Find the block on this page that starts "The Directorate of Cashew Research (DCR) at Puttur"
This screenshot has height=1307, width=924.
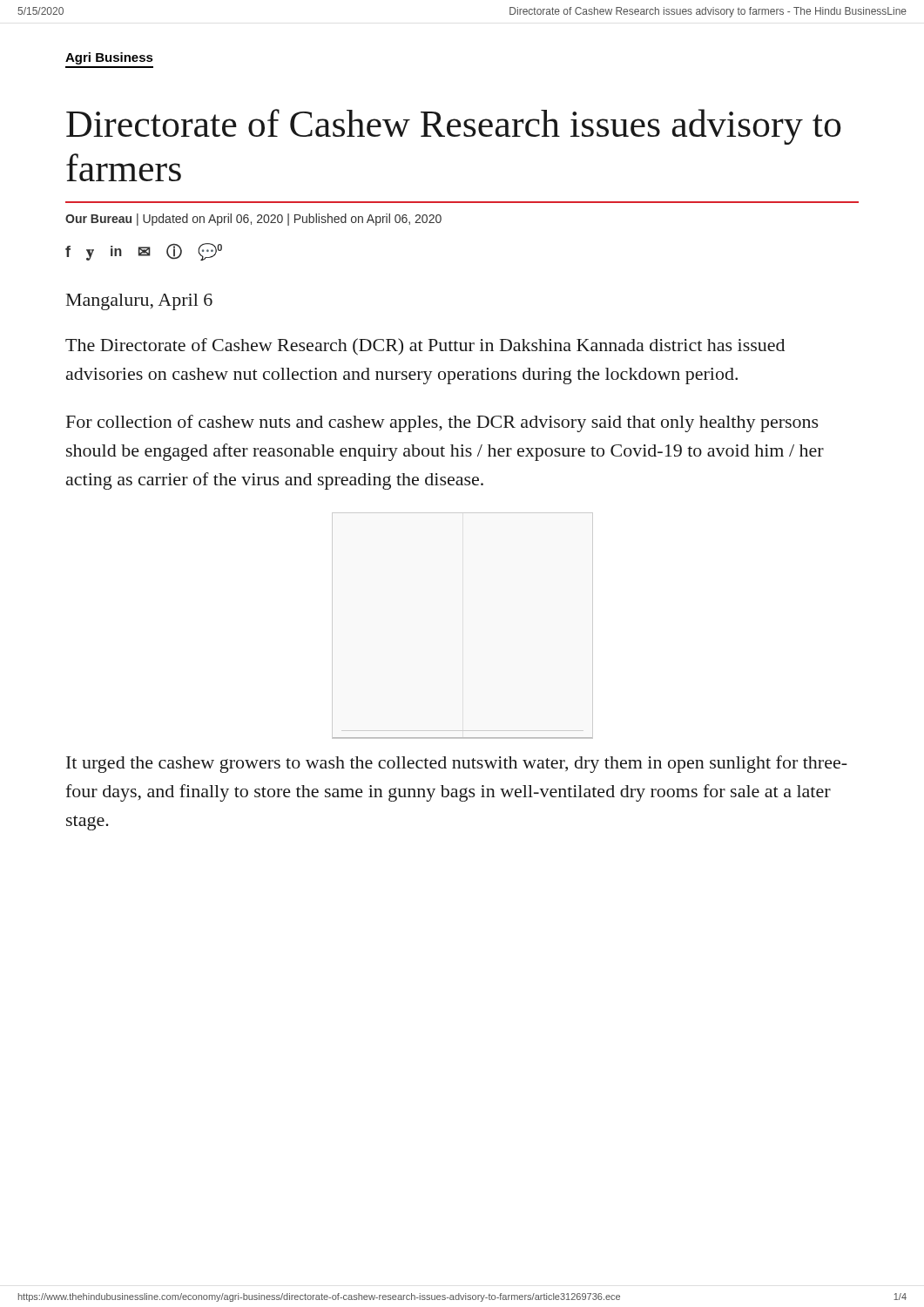462,359
